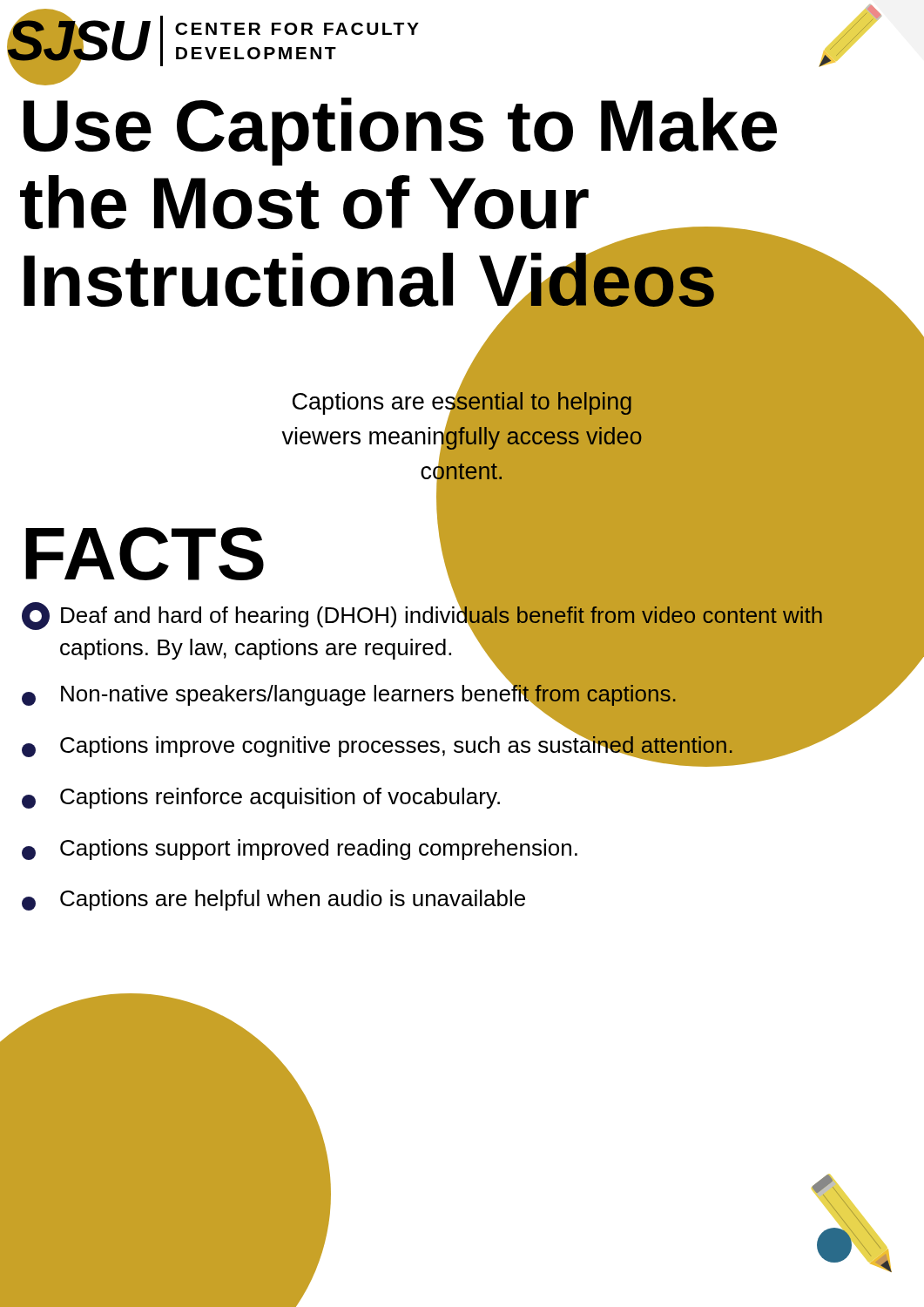
Task: Select the list item that reads "Captions improve cognitive"
Action: click(x=377, y=748)
